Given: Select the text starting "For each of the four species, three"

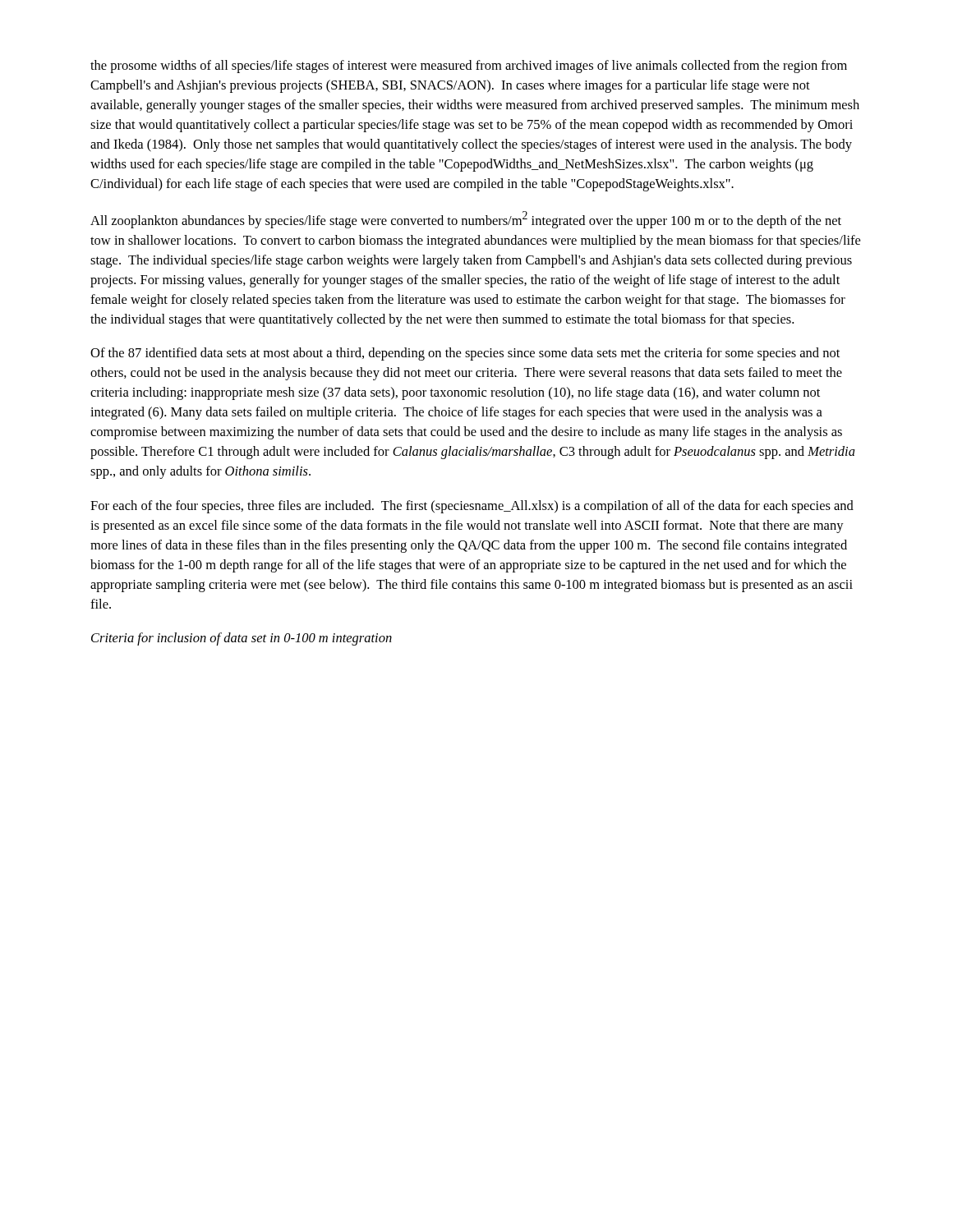Looking at the screenshot, I should (472, 555).
